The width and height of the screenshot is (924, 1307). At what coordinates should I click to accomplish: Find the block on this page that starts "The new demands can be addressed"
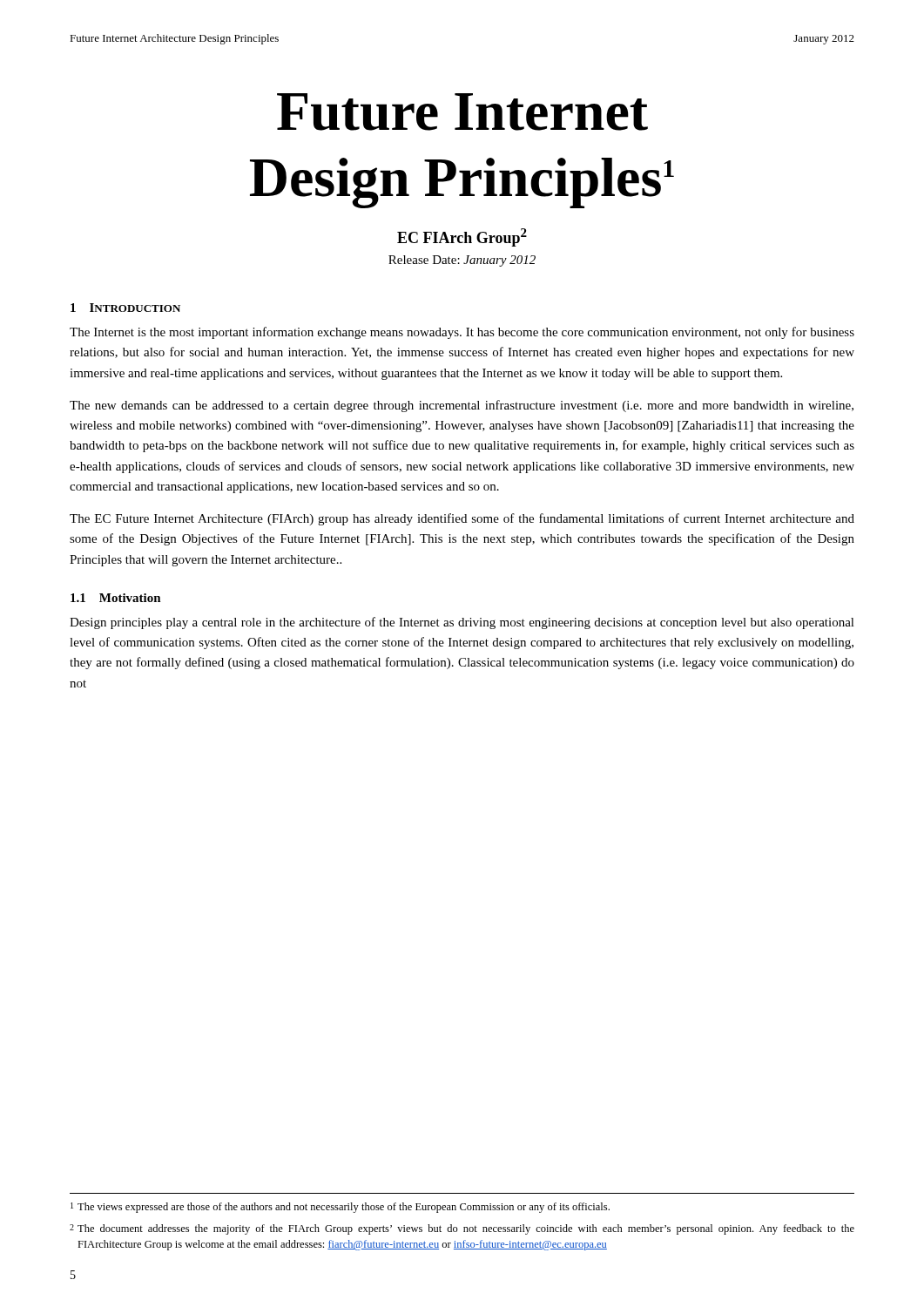[x=462, y=445]
